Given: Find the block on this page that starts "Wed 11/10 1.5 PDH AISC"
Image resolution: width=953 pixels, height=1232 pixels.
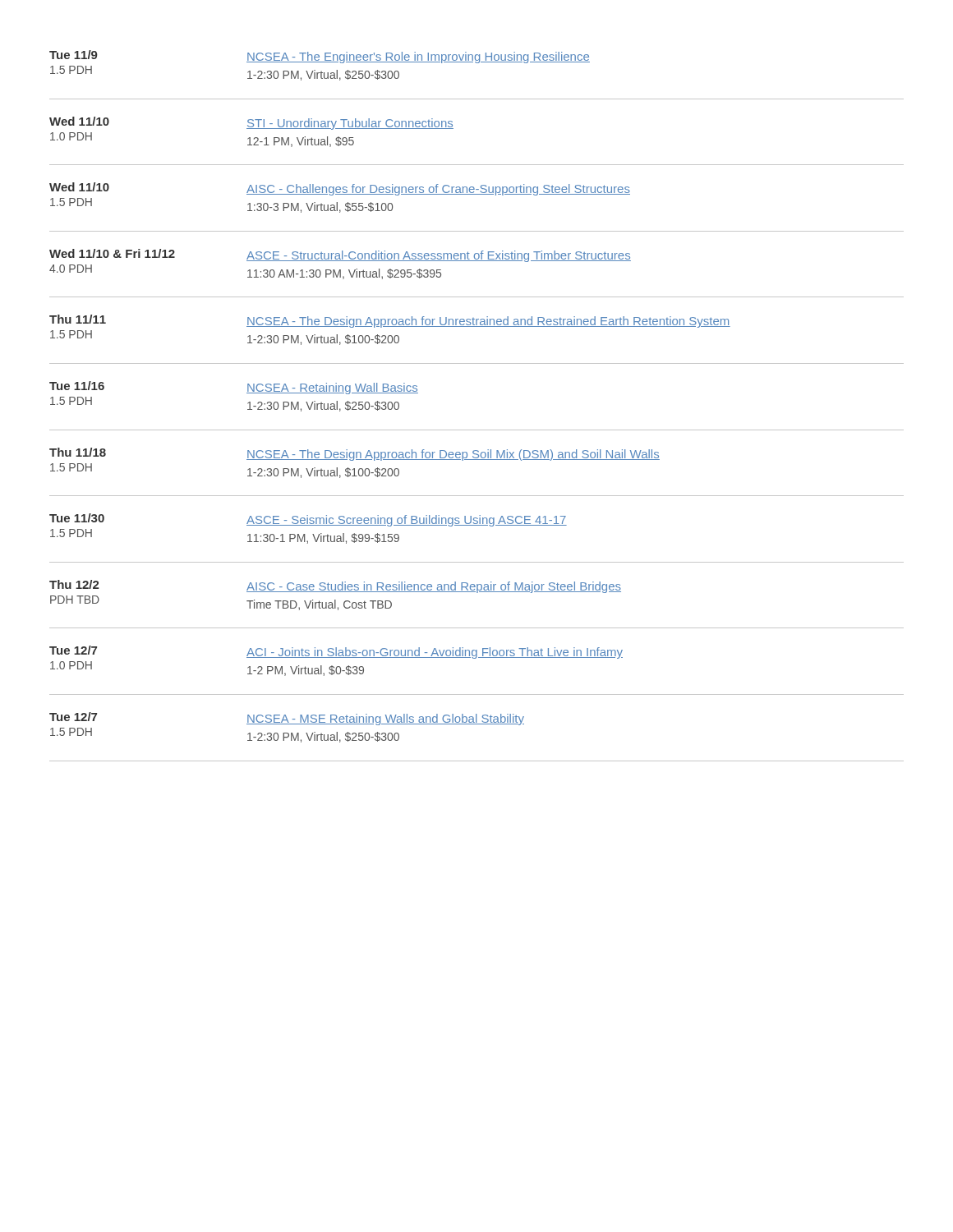Looking at the screenshot, I should tap(476, 198).
